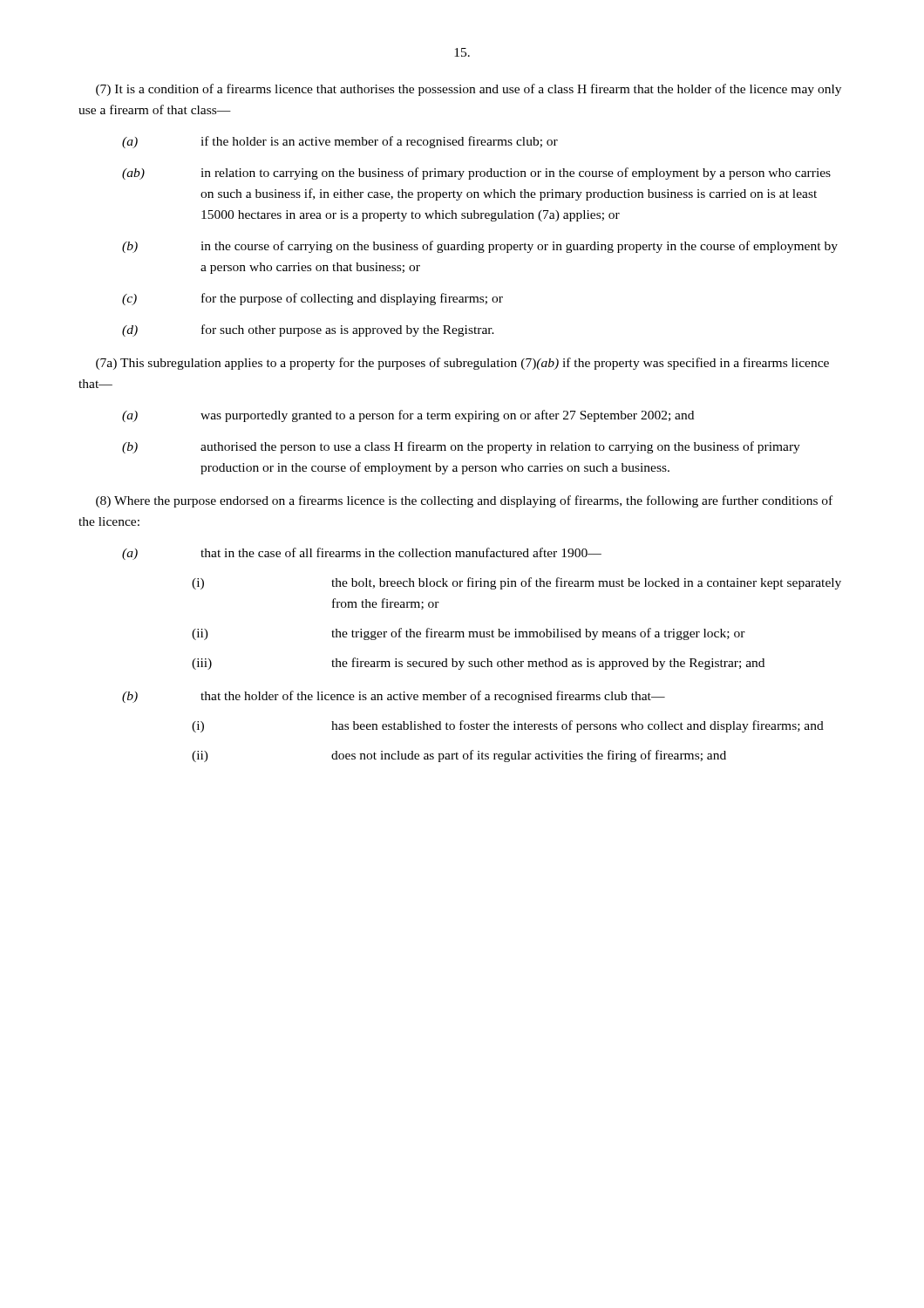The image size is (924, 1308).
Task: Click on the passage starting "(7a) This subregulation applies to"
Action: [454, 373]
